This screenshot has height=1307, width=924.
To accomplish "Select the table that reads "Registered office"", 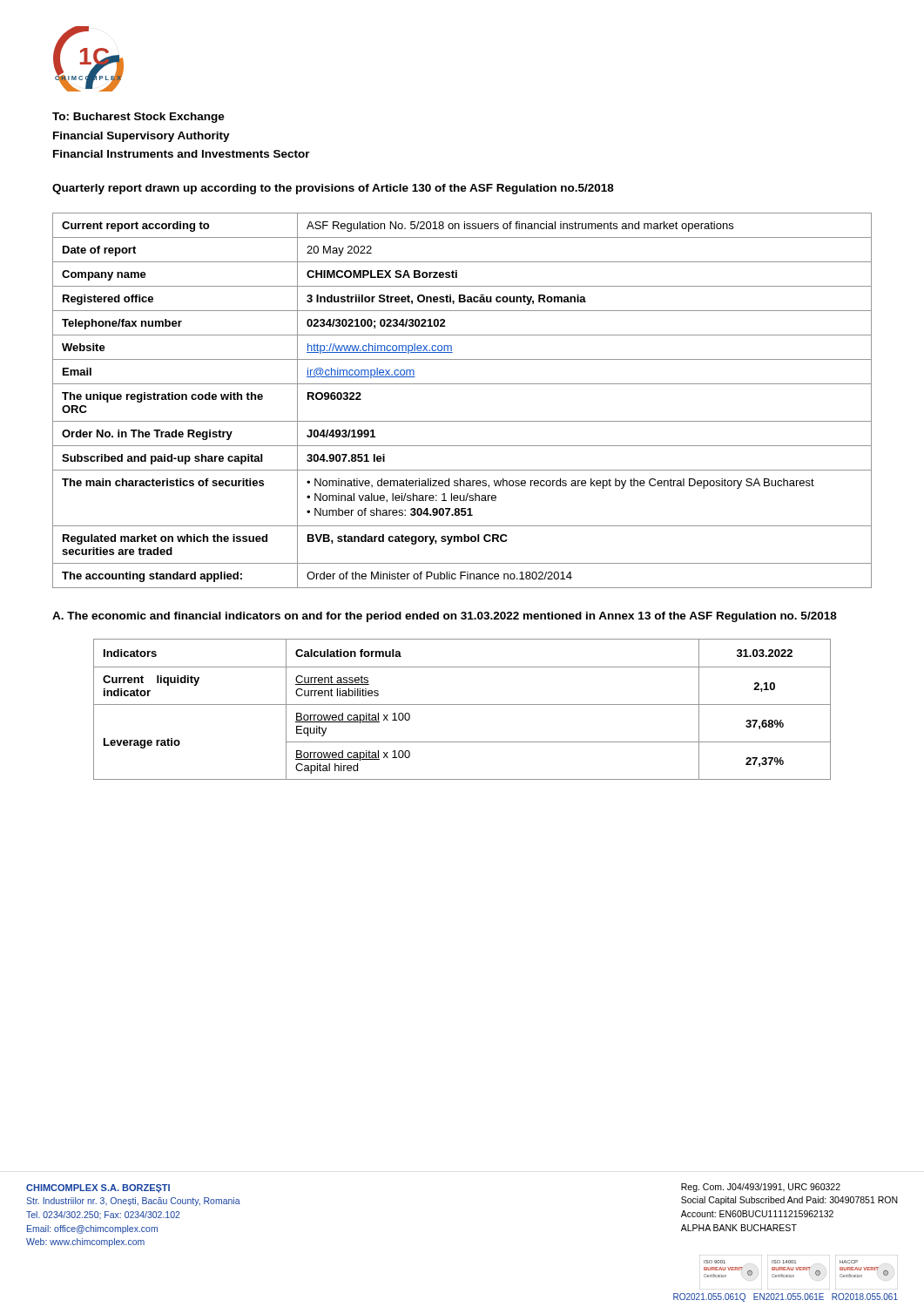I will pos(462,400).
